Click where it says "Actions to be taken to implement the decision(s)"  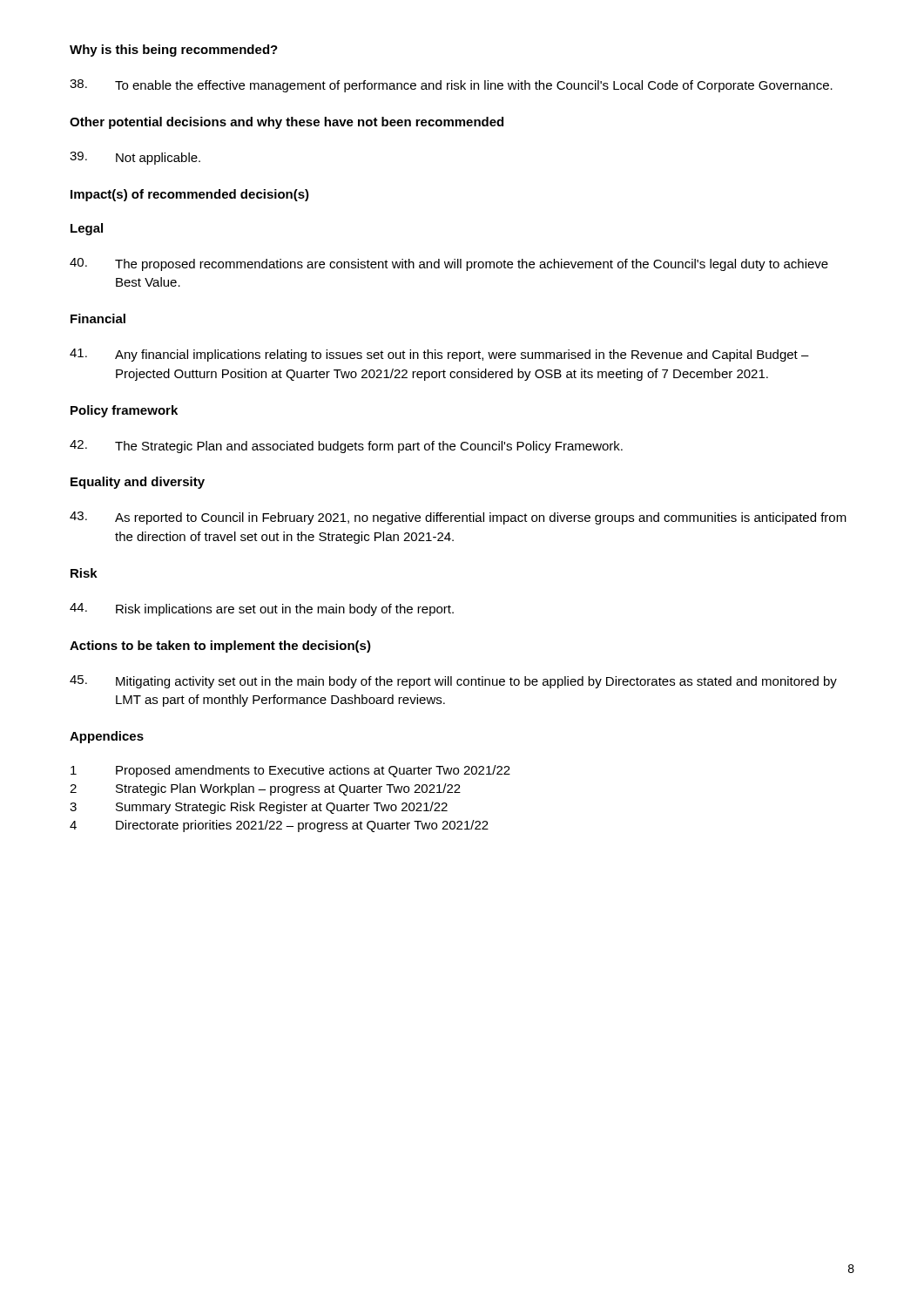(220, 647)
